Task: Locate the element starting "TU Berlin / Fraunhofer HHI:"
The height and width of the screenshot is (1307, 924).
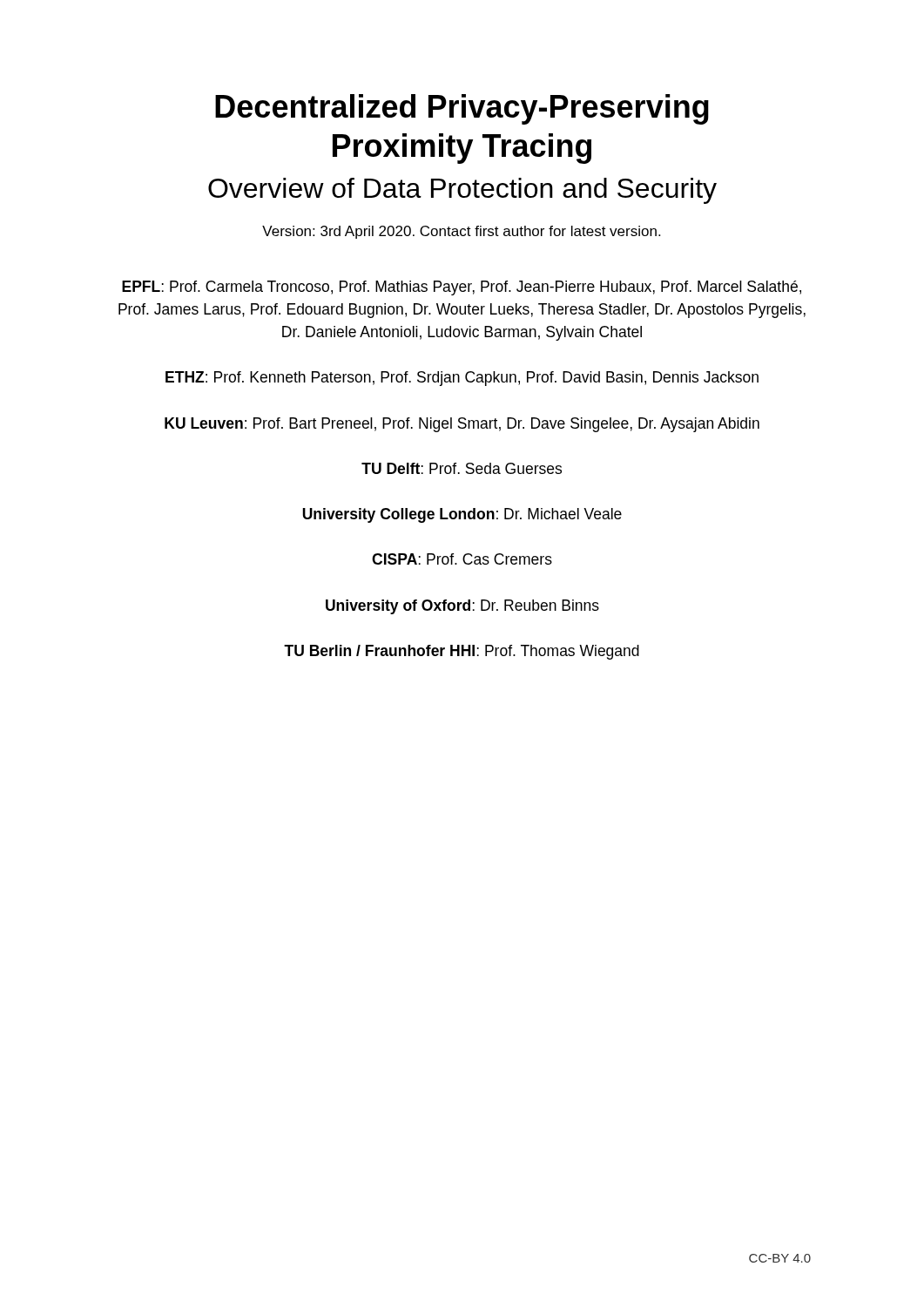Action: click(462, 651)
